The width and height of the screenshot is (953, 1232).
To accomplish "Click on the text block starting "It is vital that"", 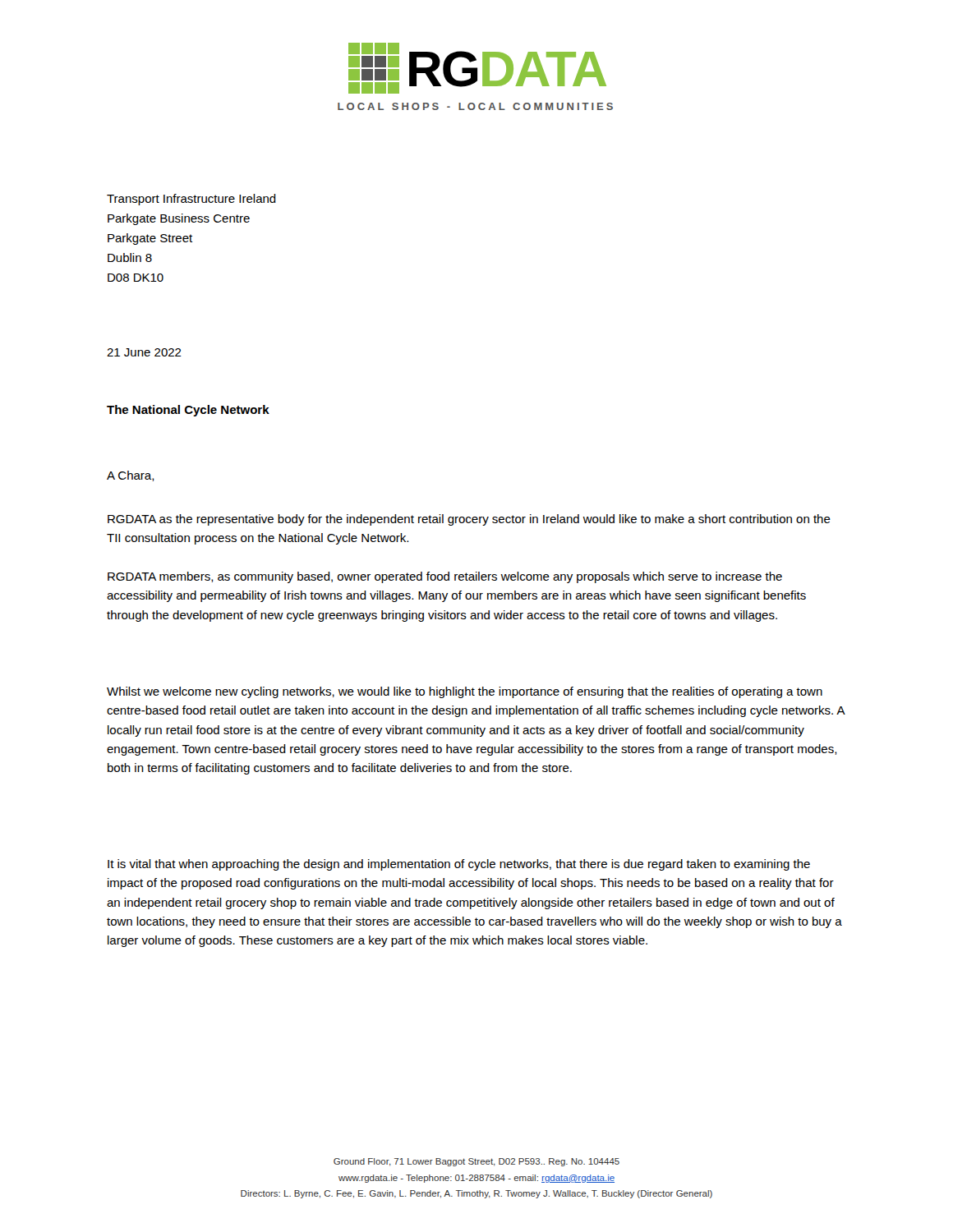I will [x=474, y=902].
